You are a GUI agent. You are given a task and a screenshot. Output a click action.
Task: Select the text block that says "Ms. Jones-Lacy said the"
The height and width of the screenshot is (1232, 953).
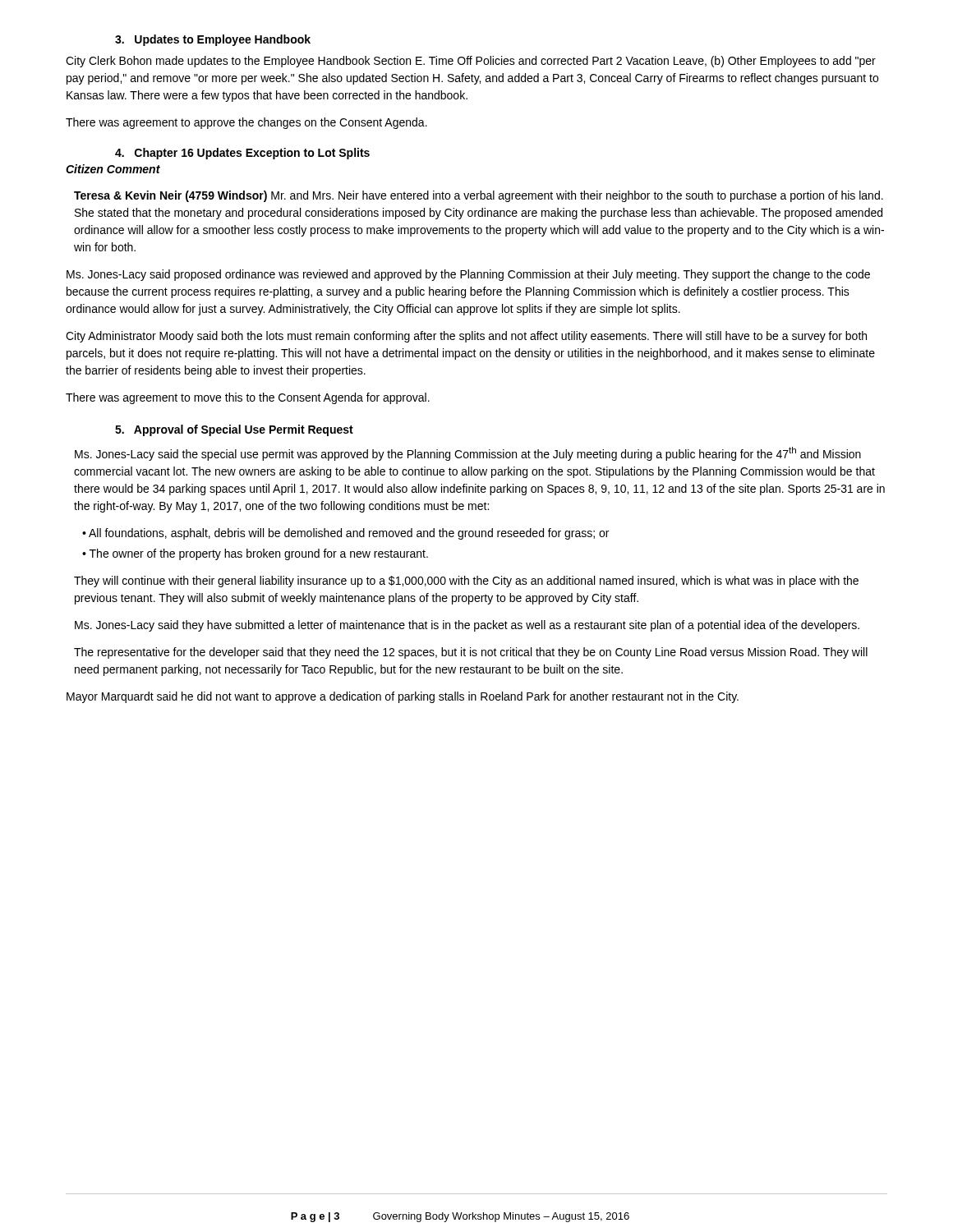pos(480,478)
